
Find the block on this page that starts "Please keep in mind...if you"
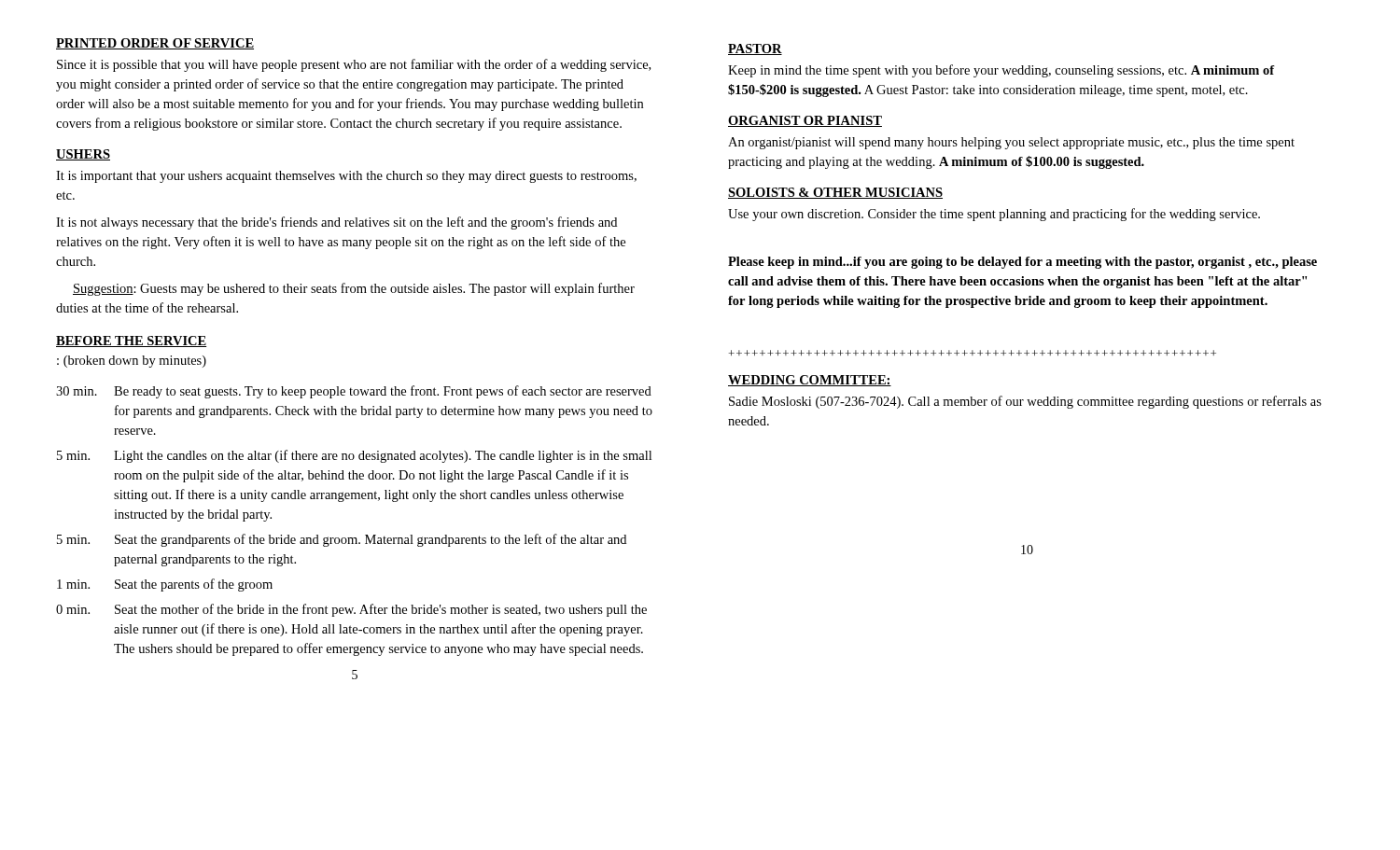tap(1023, 281)
